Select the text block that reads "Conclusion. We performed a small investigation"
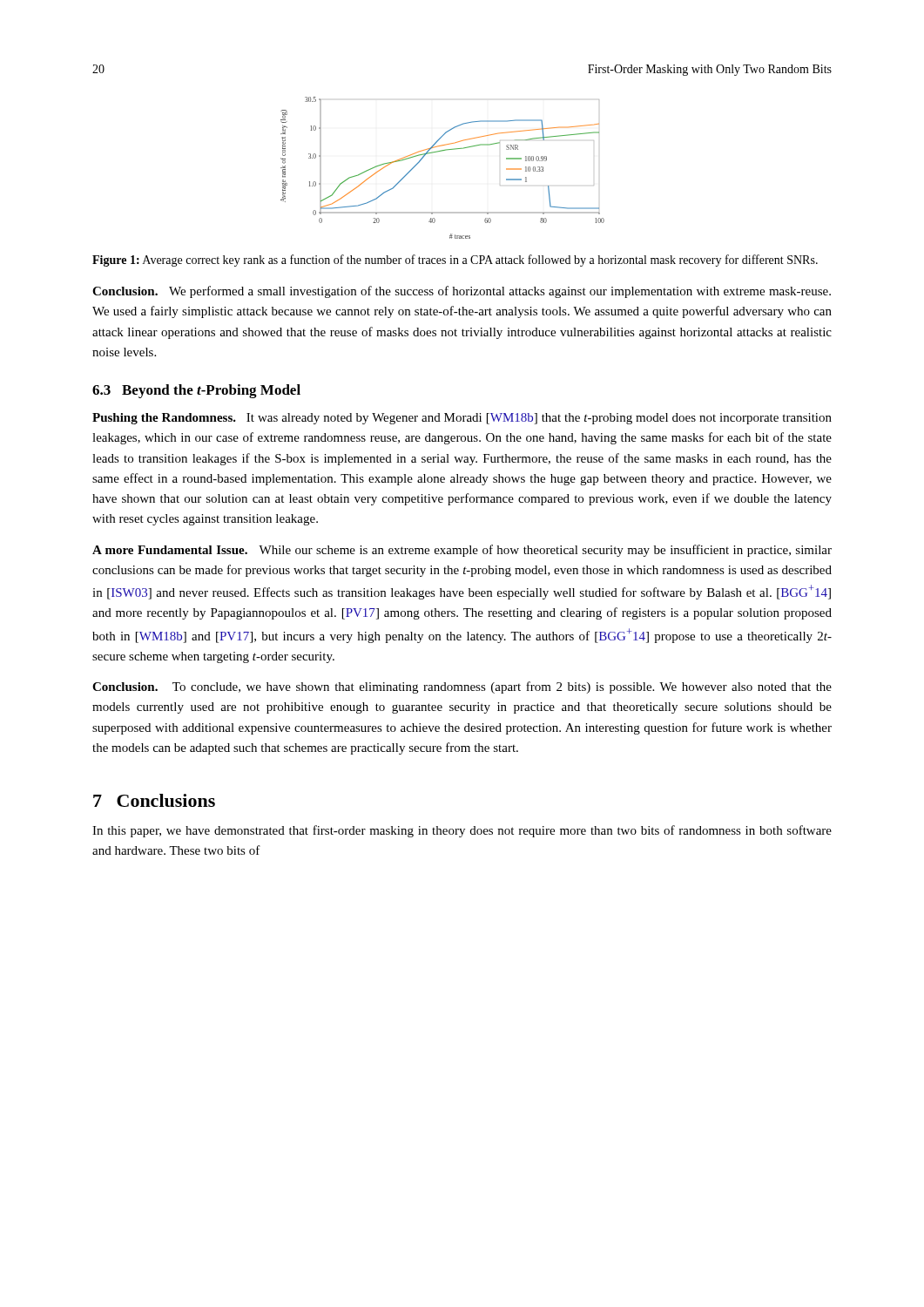 pyautogui.click(x=462, y=321)
